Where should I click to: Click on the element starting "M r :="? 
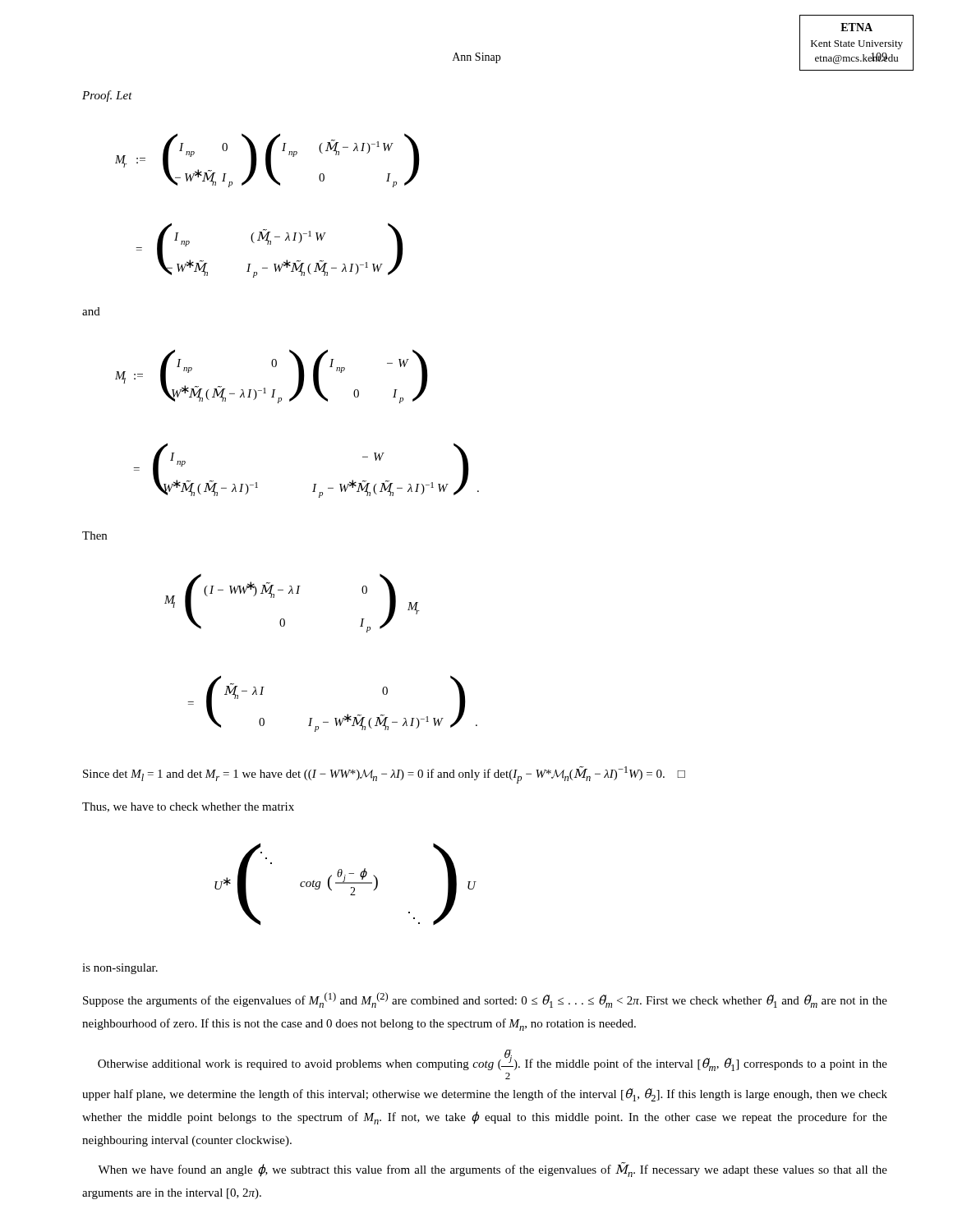click(423, 202)
